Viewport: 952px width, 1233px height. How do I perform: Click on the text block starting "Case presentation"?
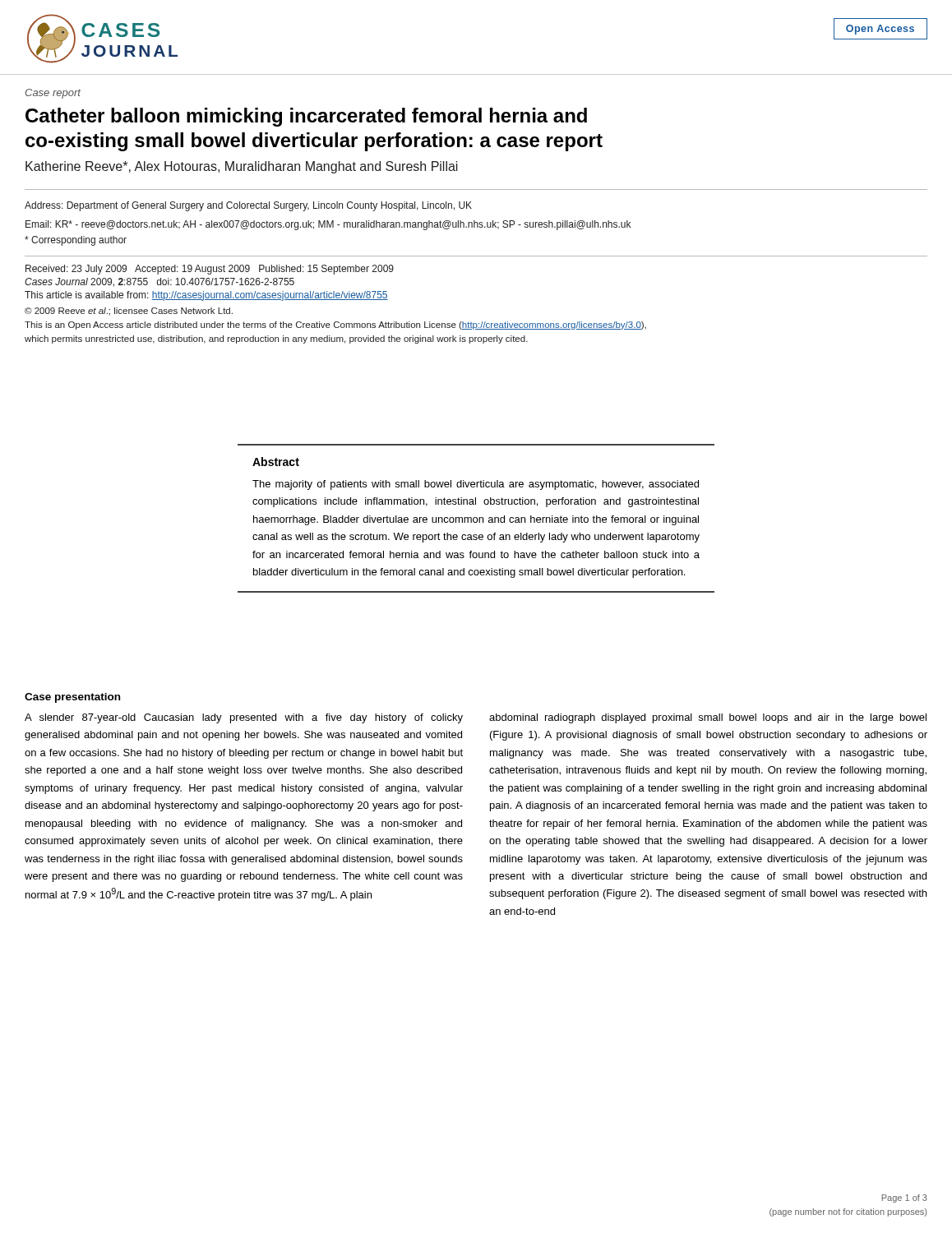73,697
